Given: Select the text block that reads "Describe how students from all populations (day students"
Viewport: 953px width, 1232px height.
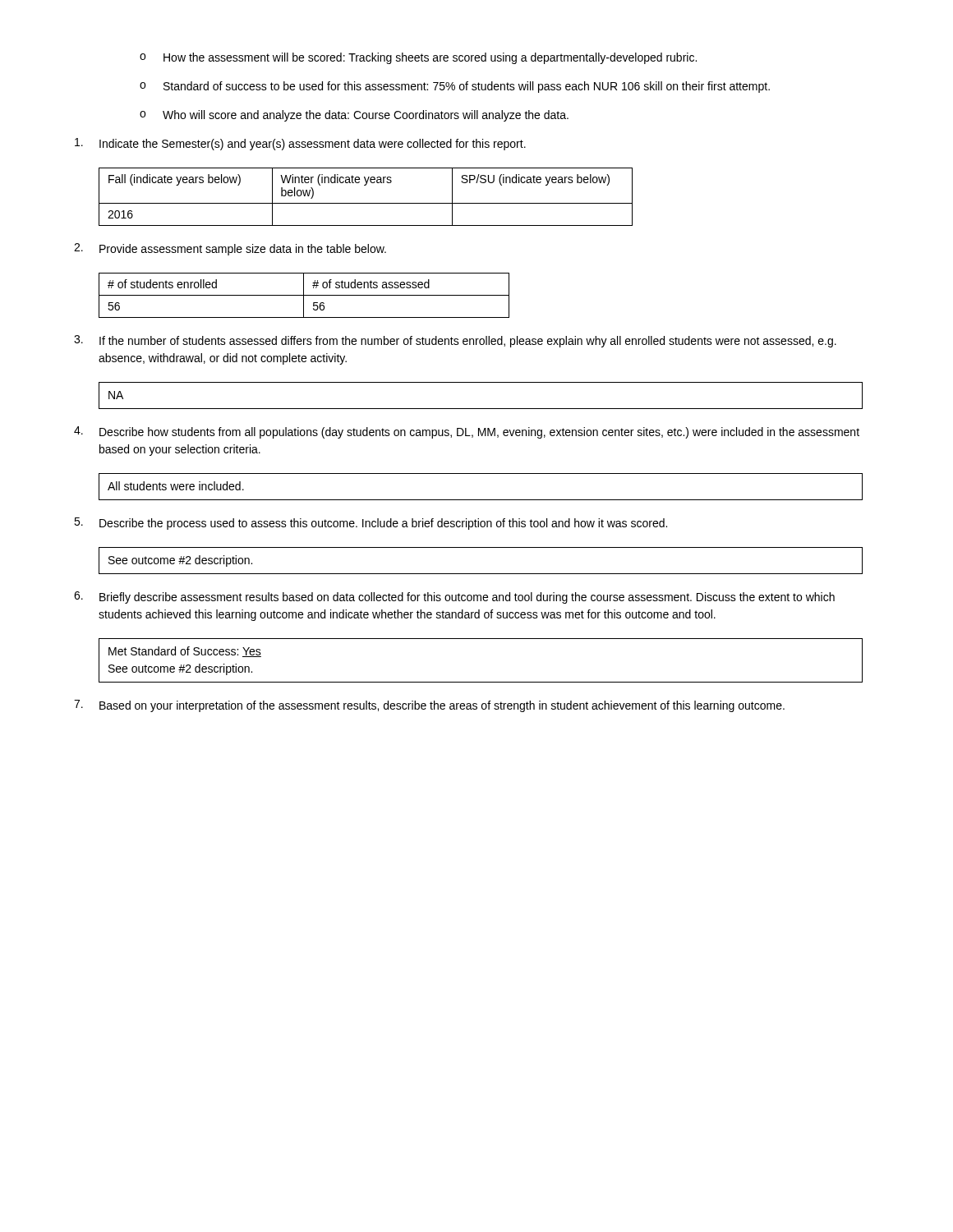Looking at the screenshot, I should coord(476,441).
